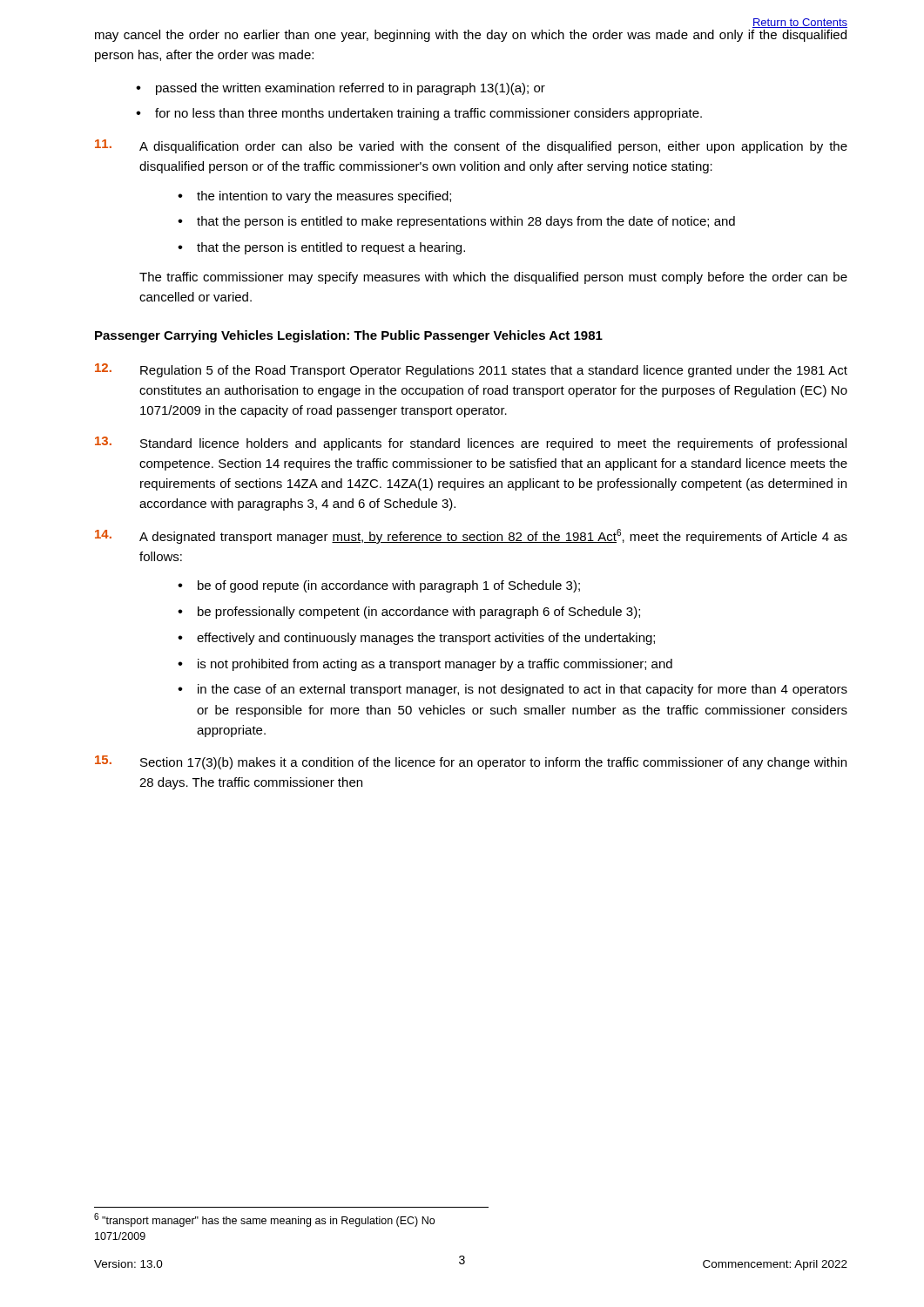Find the block on this page that starts "A disqualification order"
Screen dimensions: 1307x924
pos(471,156)
